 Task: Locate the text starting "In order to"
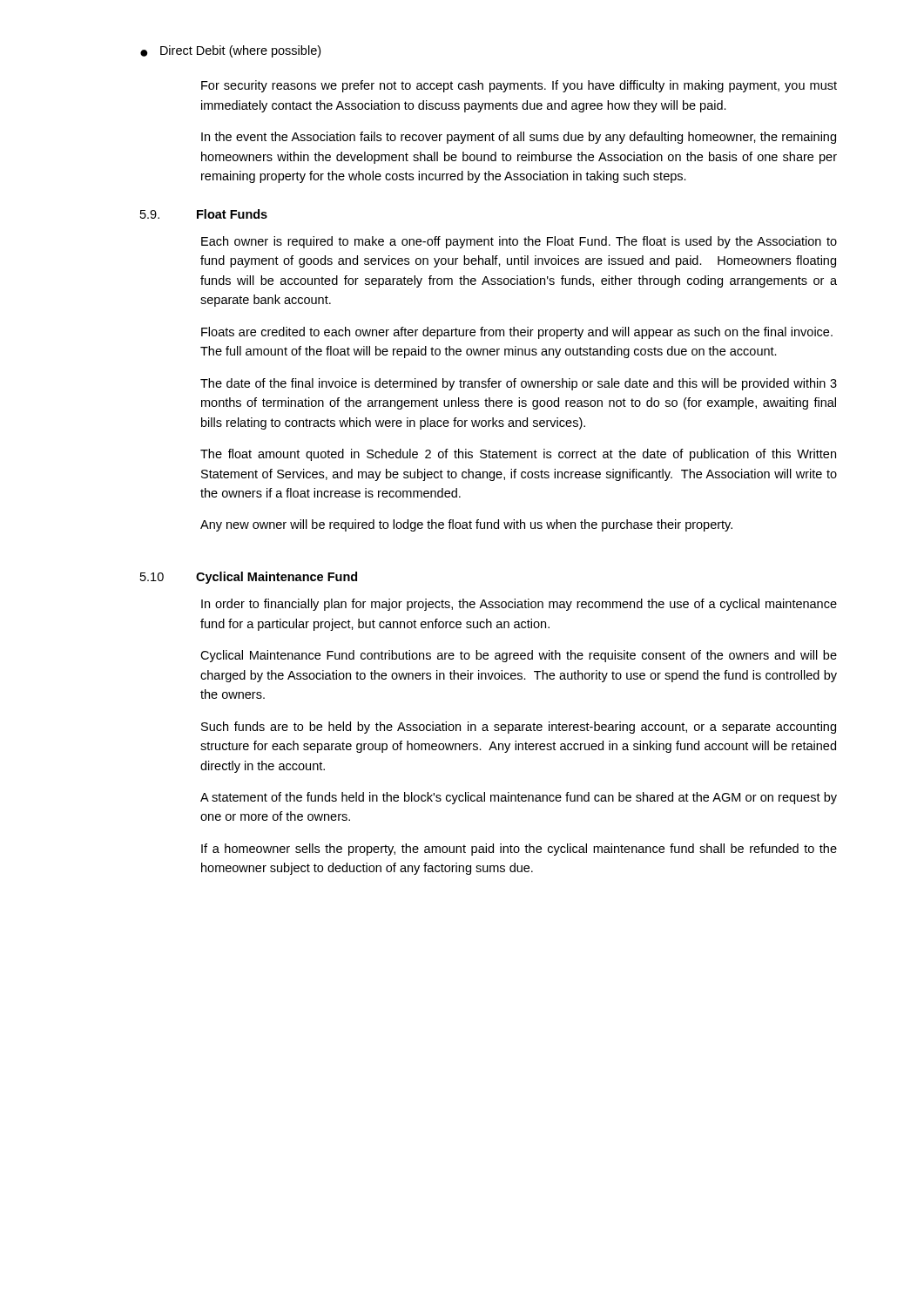click(x=519, y=614)
